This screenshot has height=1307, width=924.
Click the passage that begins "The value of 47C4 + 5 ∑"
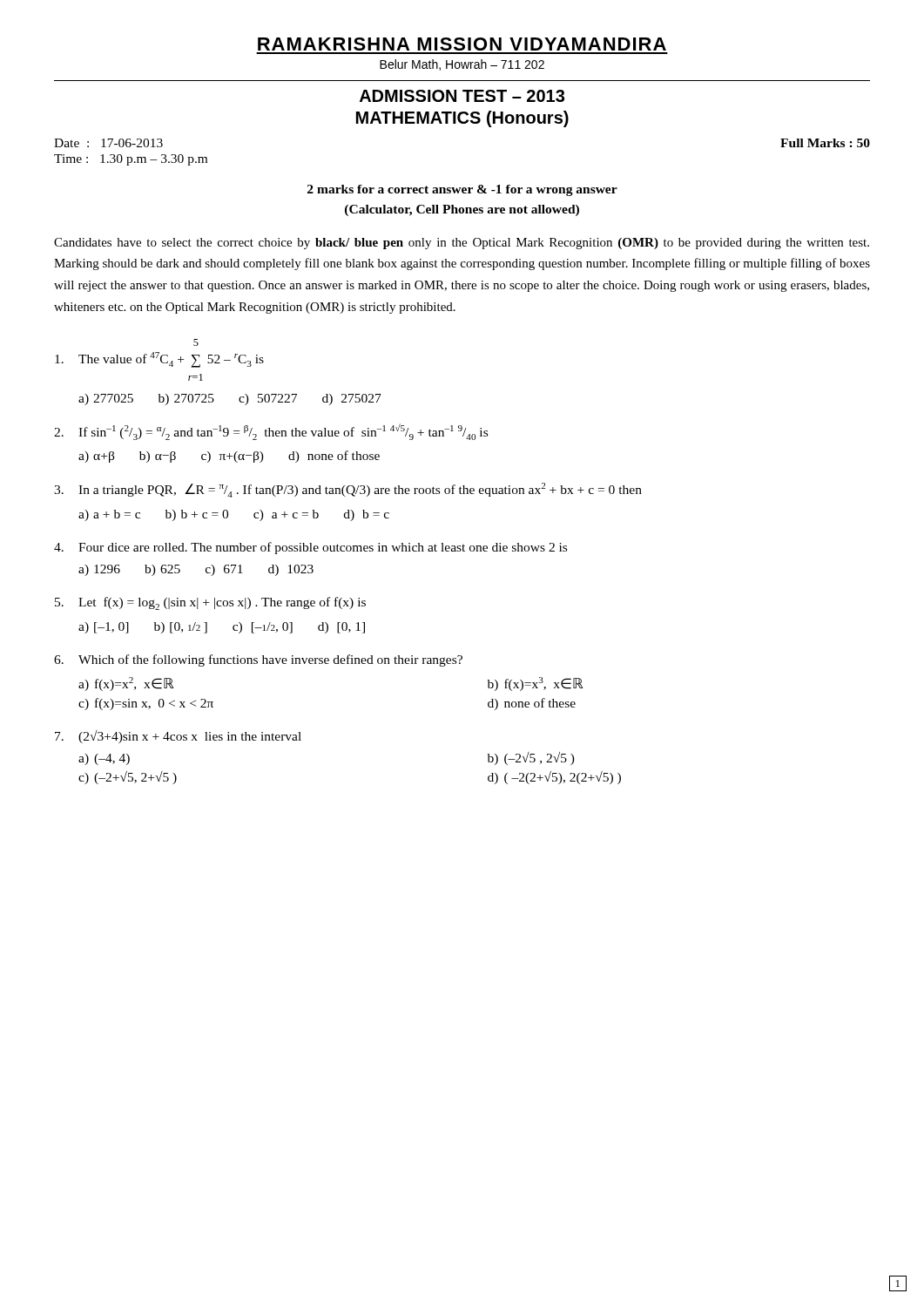tap(196, 342)
